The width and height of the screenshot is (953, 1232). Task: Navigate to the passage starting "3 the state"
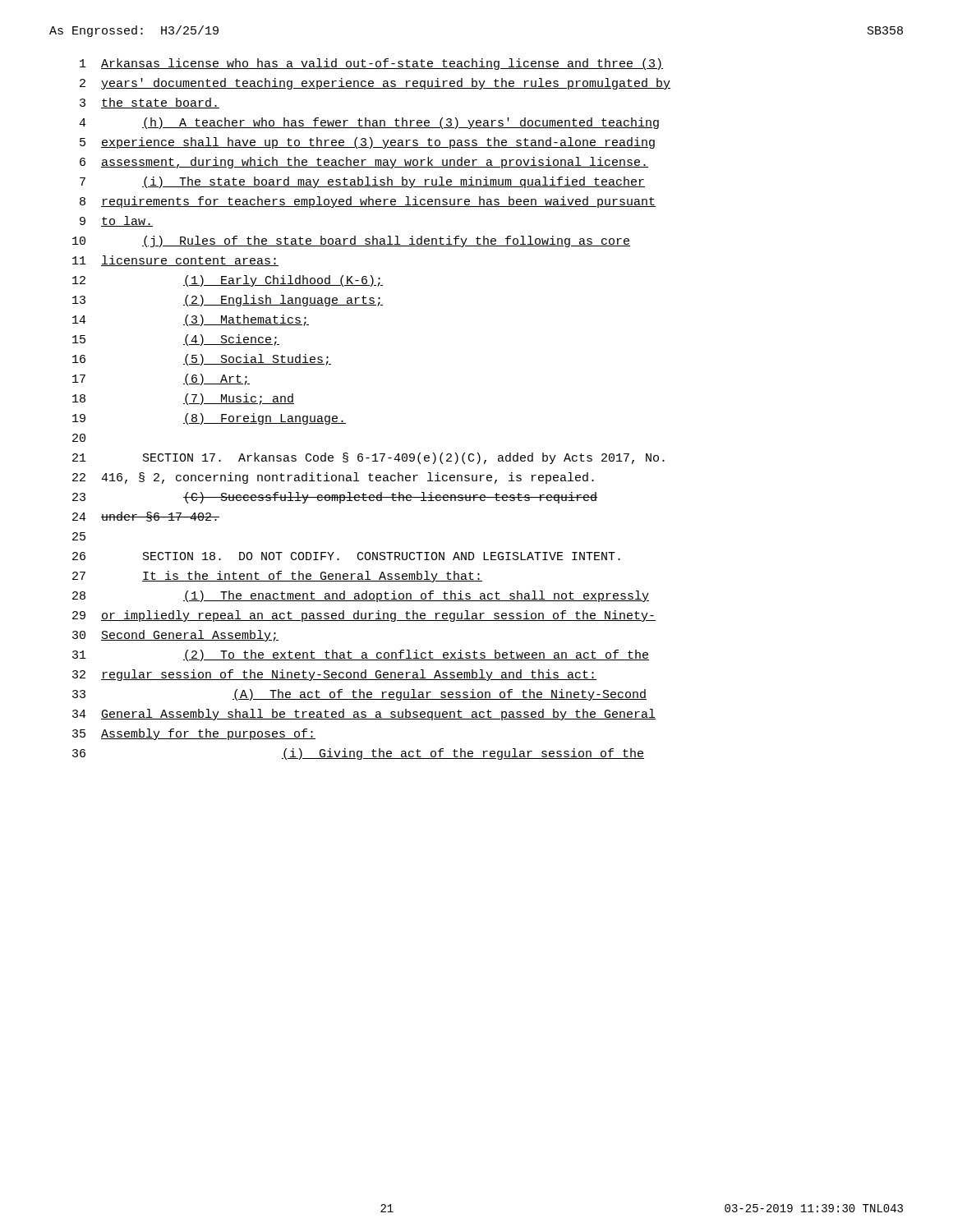(x=150, y=103)
